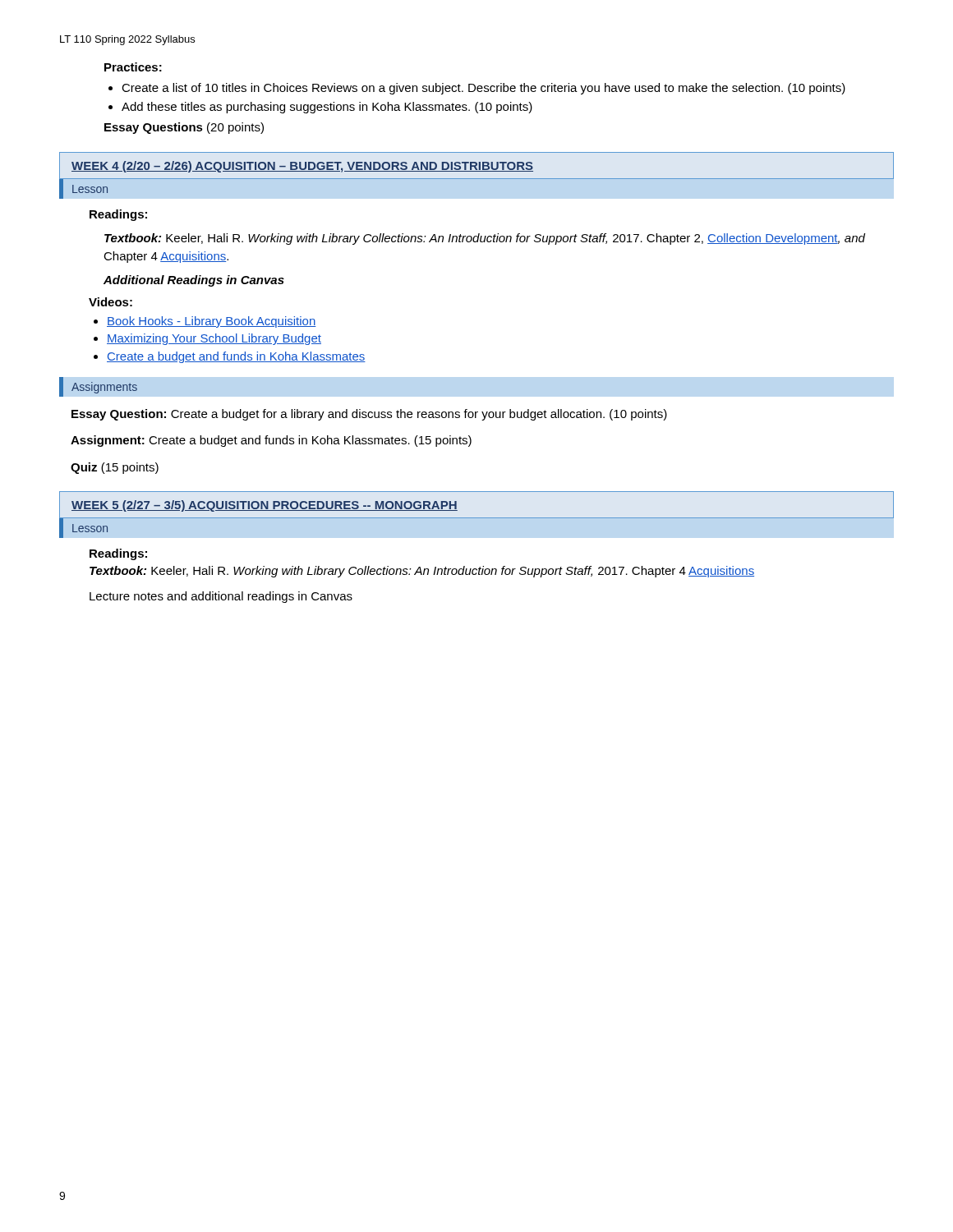
Task: Navigate to the text starting "Book Hooks - Library"
Action: (x=205, y=322)
